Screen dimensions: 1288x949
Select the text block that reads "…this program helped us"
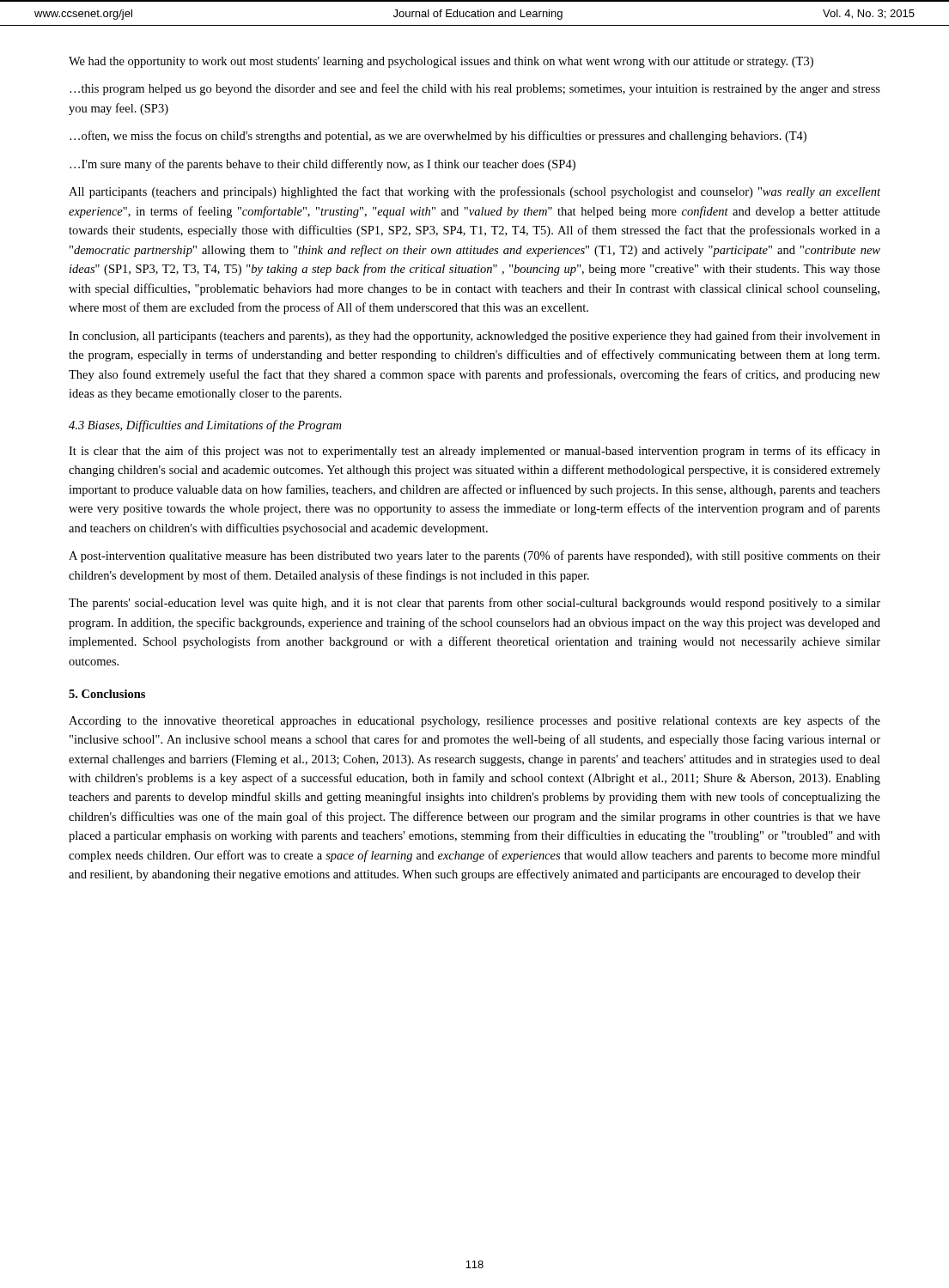474,98
